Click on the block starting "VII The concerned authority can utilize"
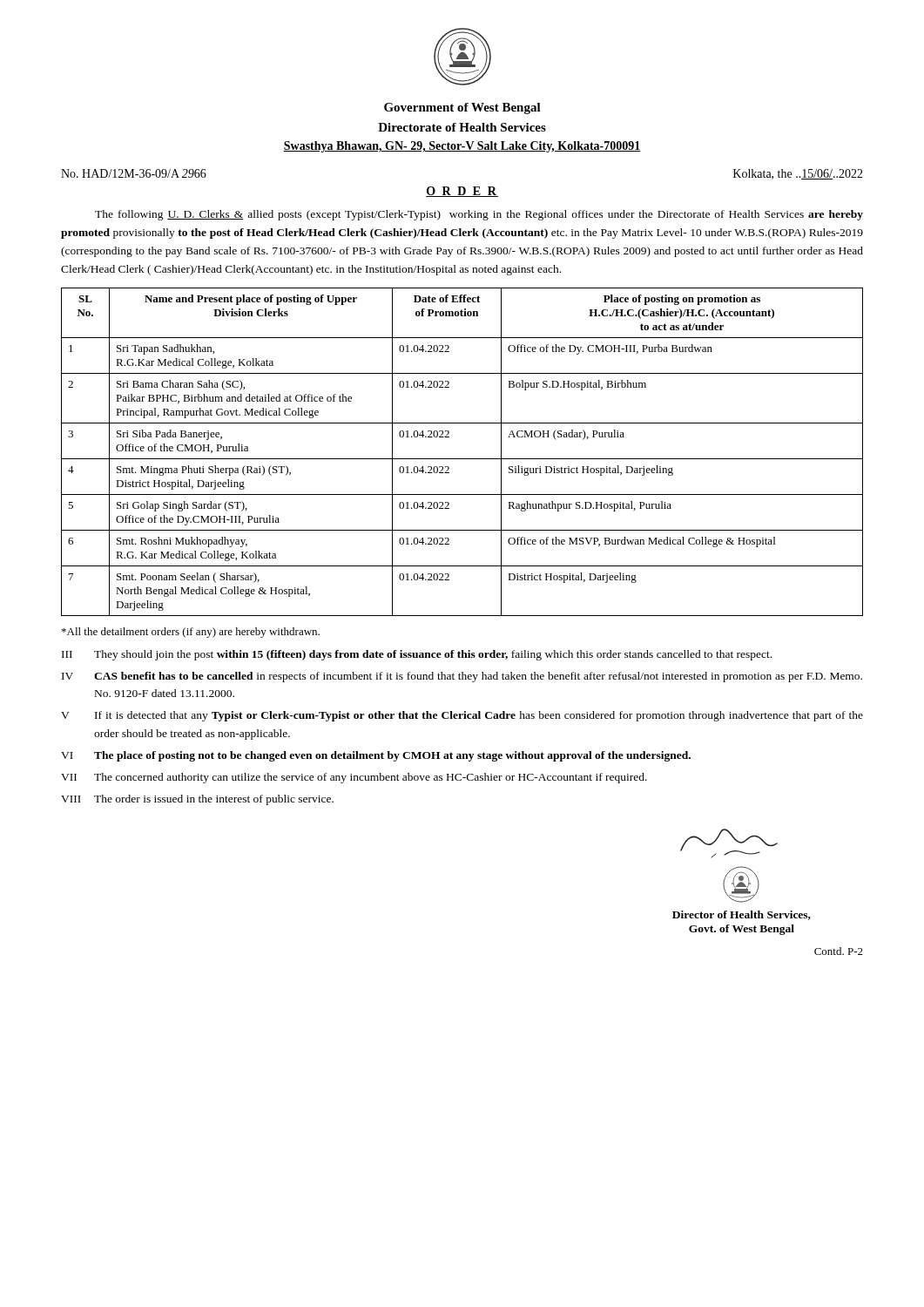Image resolution: width=924 pixels, height=1307 pixels. click(x=462, y=777)
